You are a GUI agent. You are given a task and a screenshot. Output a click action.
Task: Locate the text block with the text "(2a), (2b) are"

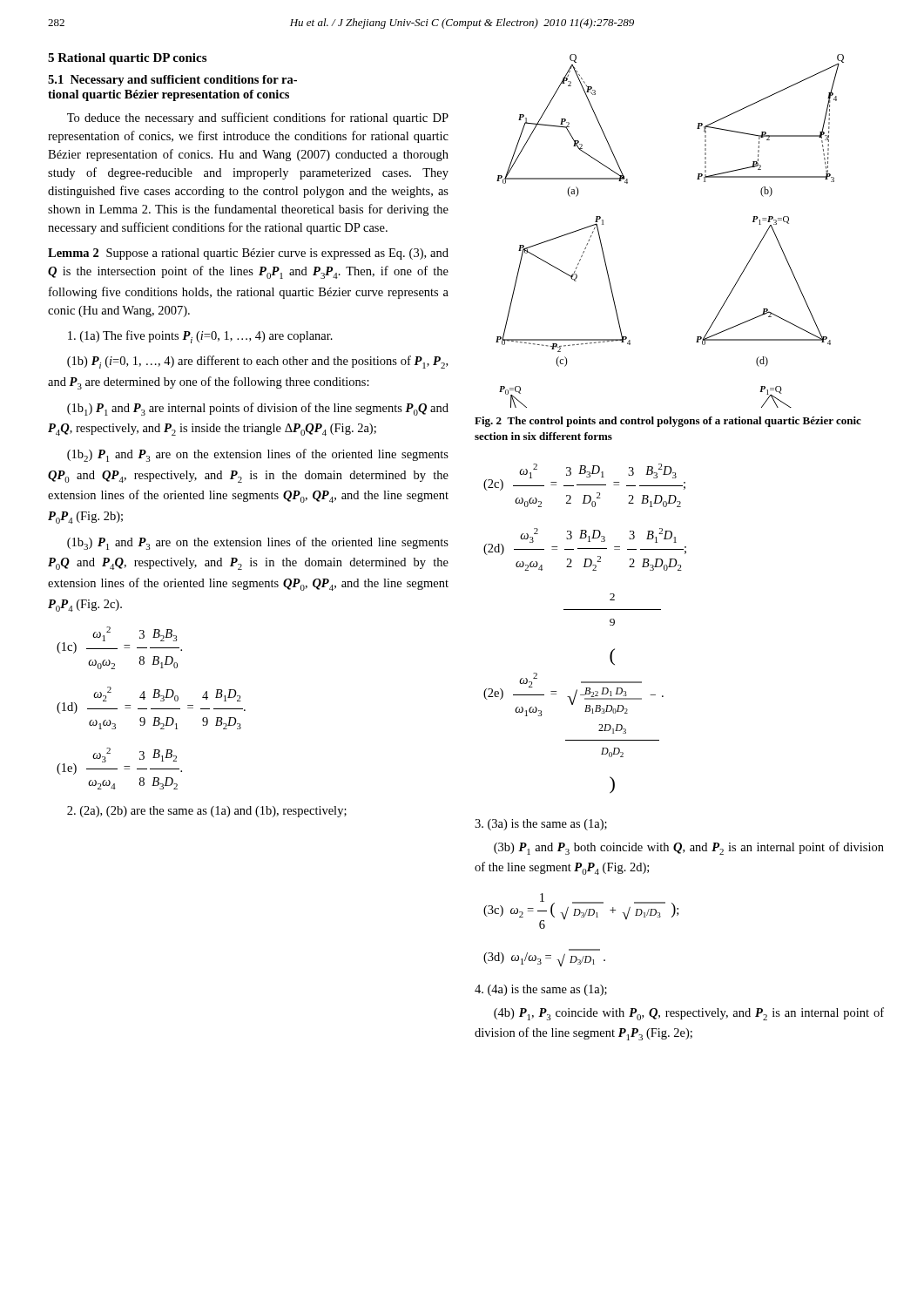click(x=248, y=810)
